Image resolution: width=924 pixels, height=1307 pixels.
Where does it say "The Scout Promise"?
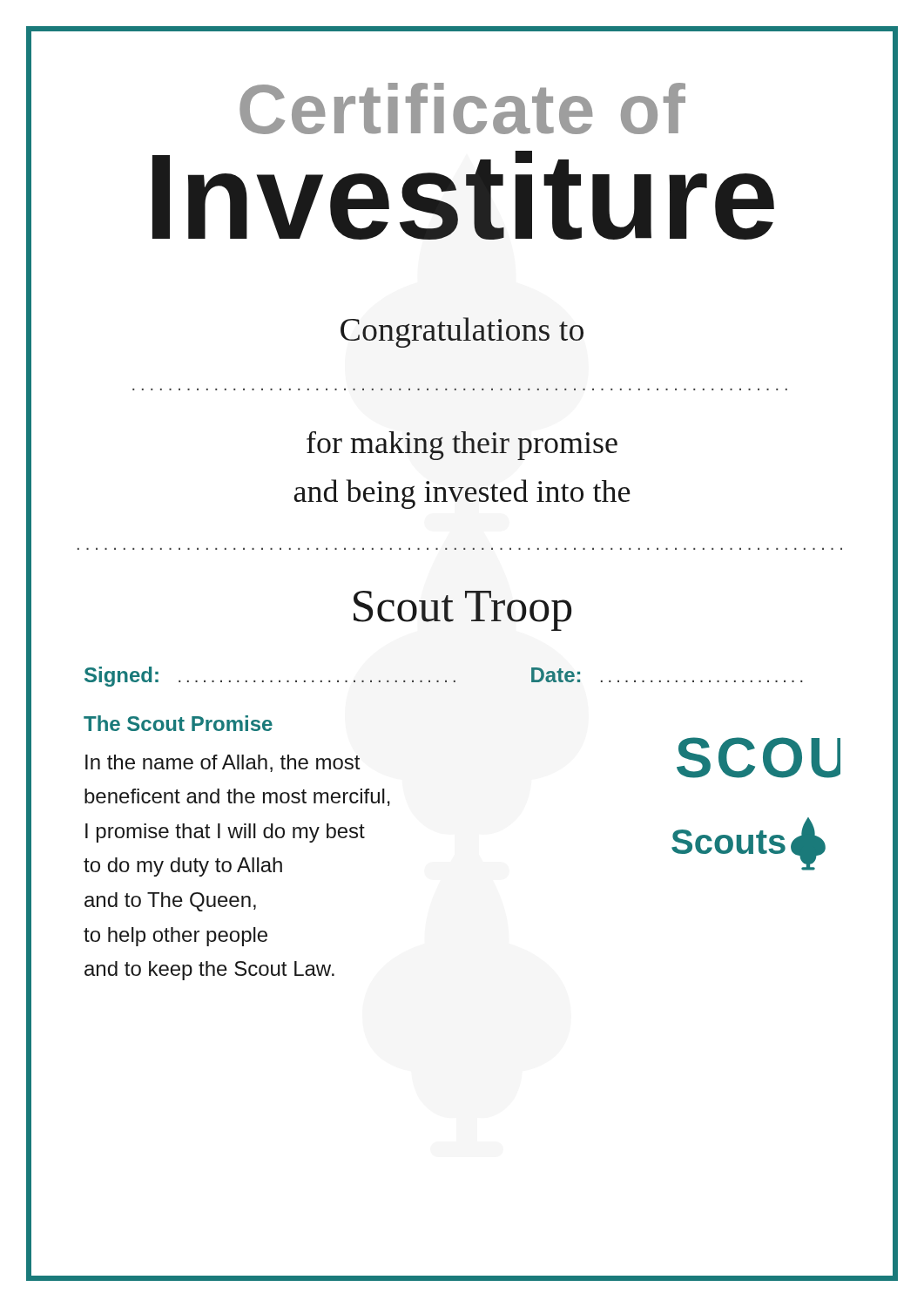coord(178,723)
